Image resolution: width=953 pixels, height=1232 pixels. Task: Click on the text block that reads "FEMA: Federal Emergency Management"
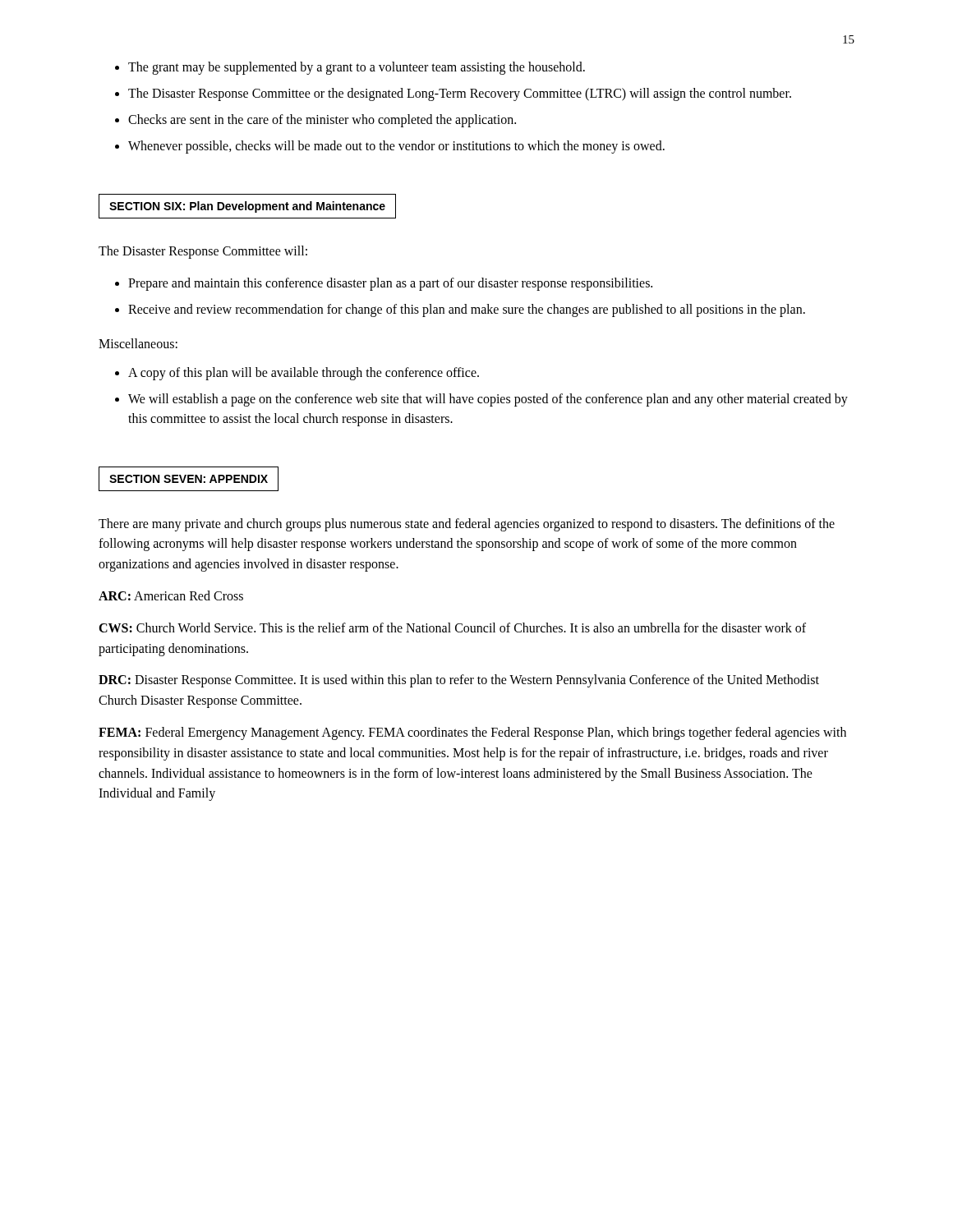coord(473,763)
